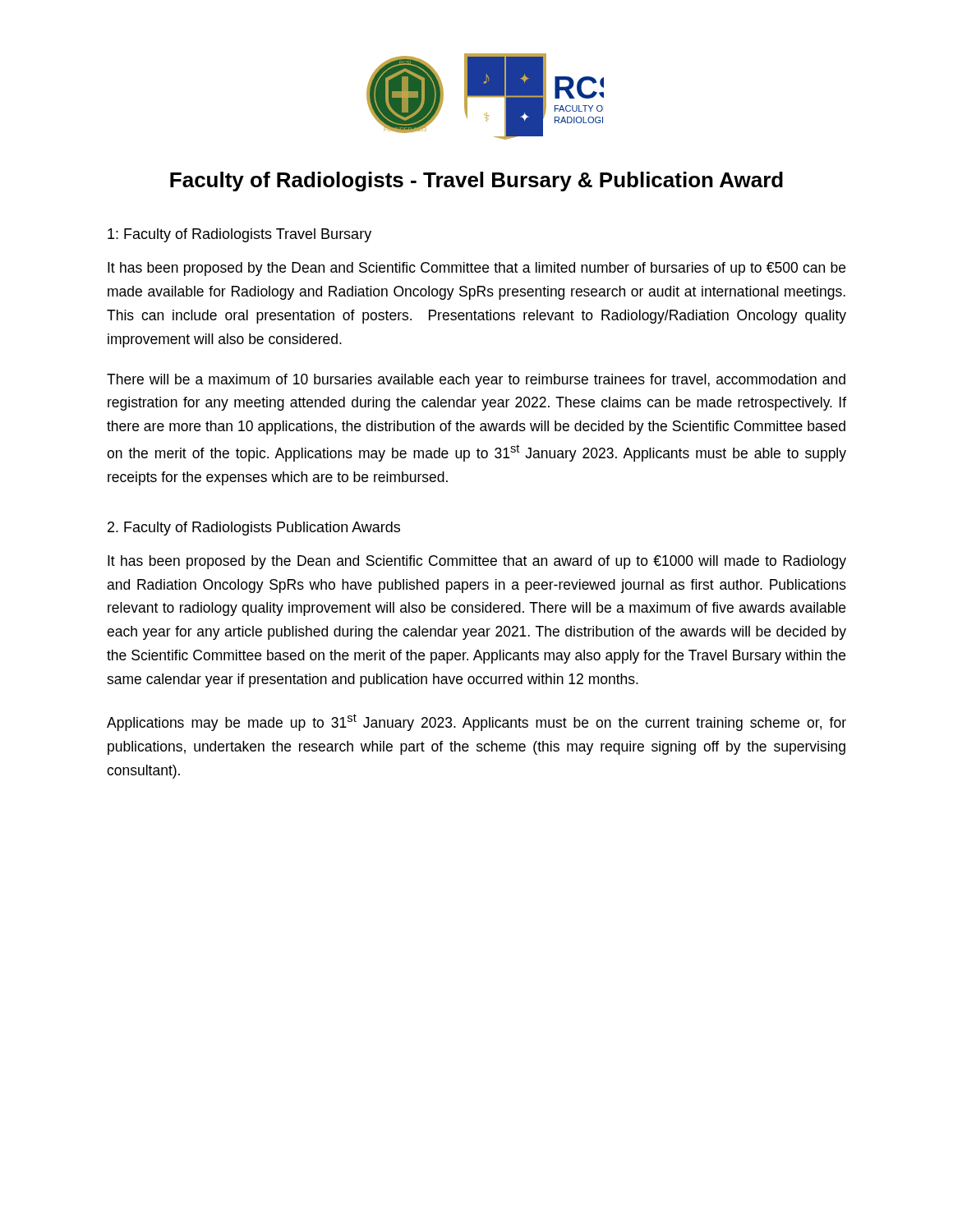Find the passage starting "Applications may be made up to"

coord(476,745)
